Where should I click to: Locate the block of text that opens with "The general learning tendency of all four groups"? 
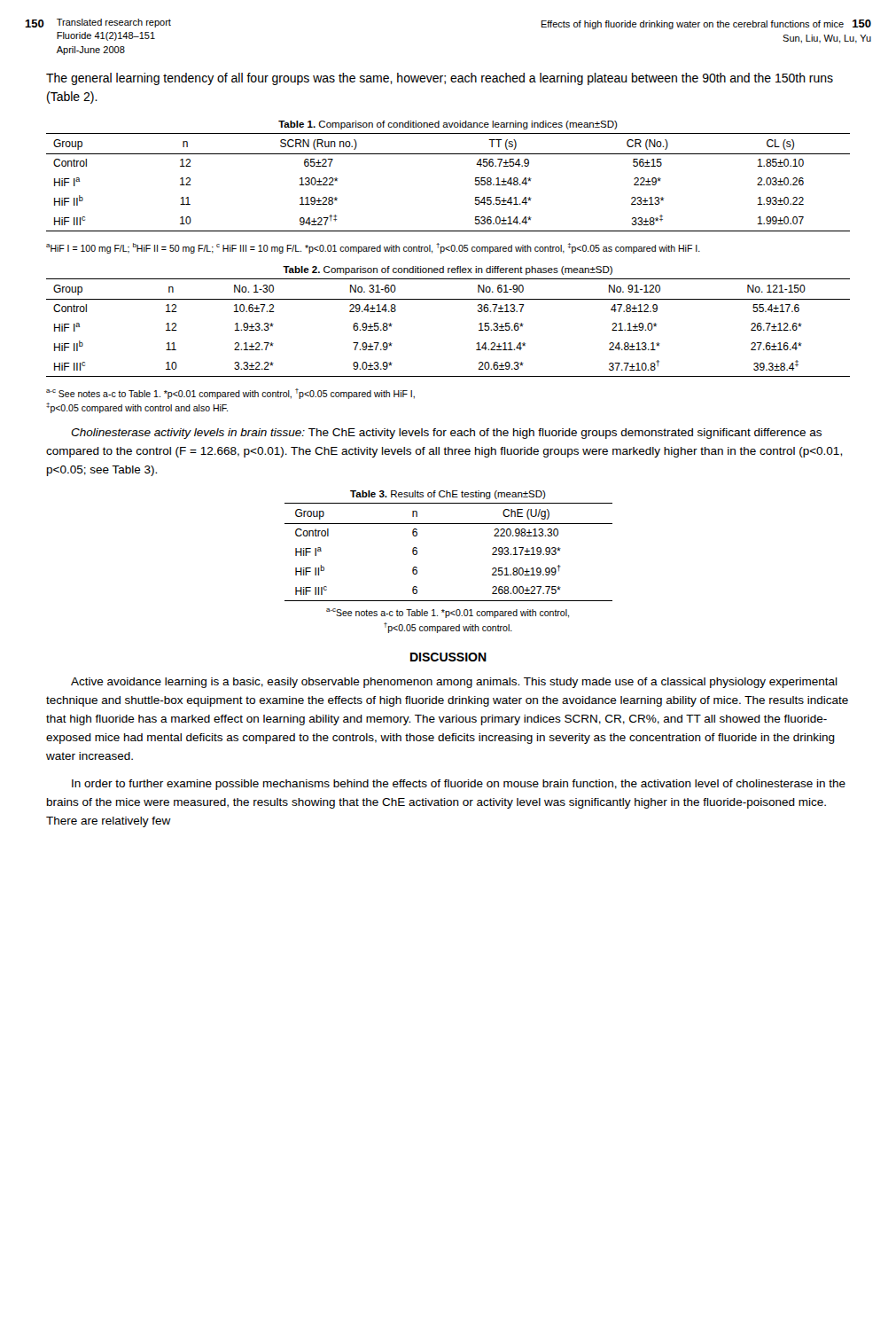440,87
